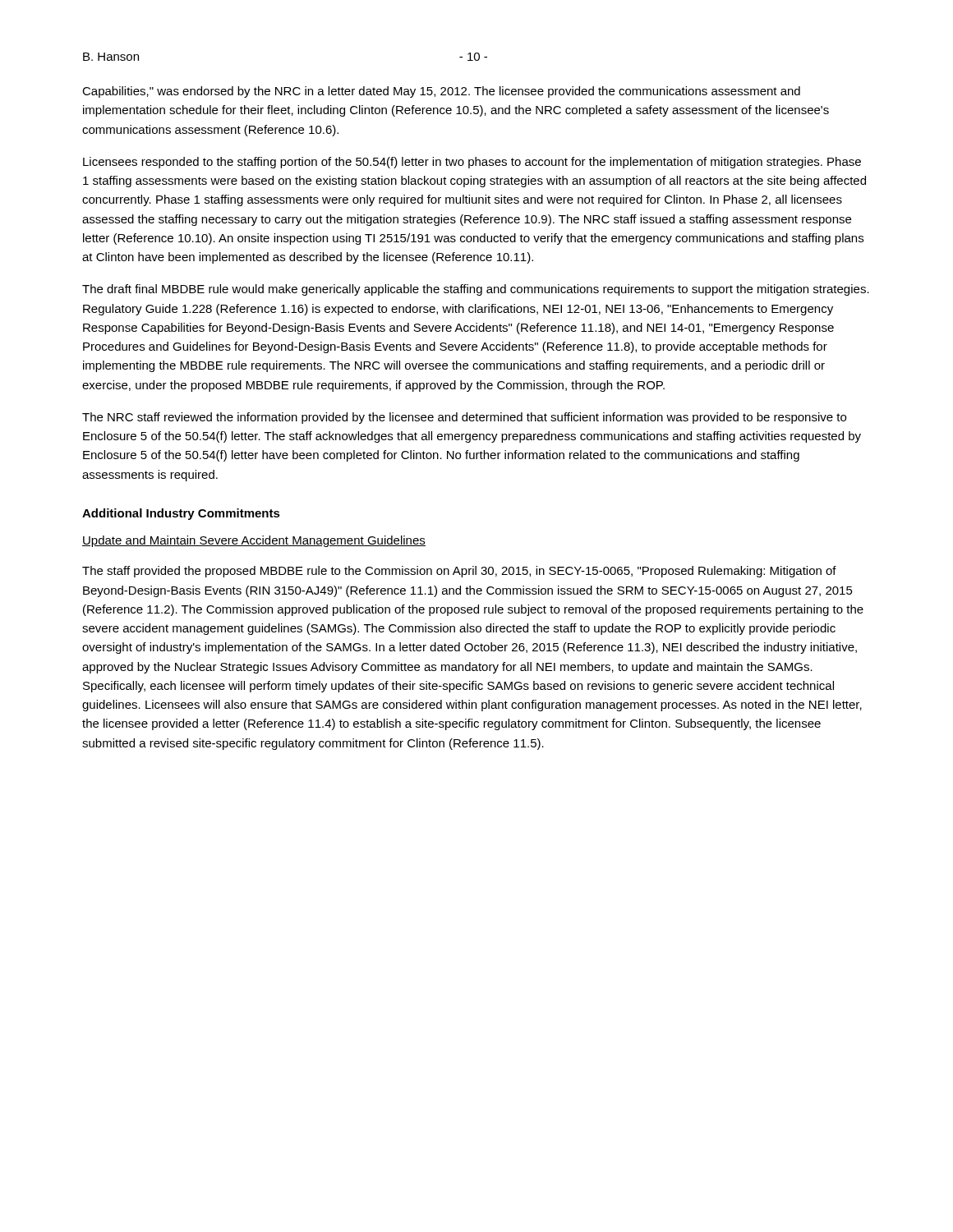Select the text block starting "Capabilities," was endorsed"
Screen dimensions: 1232x953
click(x=476, y=110)
